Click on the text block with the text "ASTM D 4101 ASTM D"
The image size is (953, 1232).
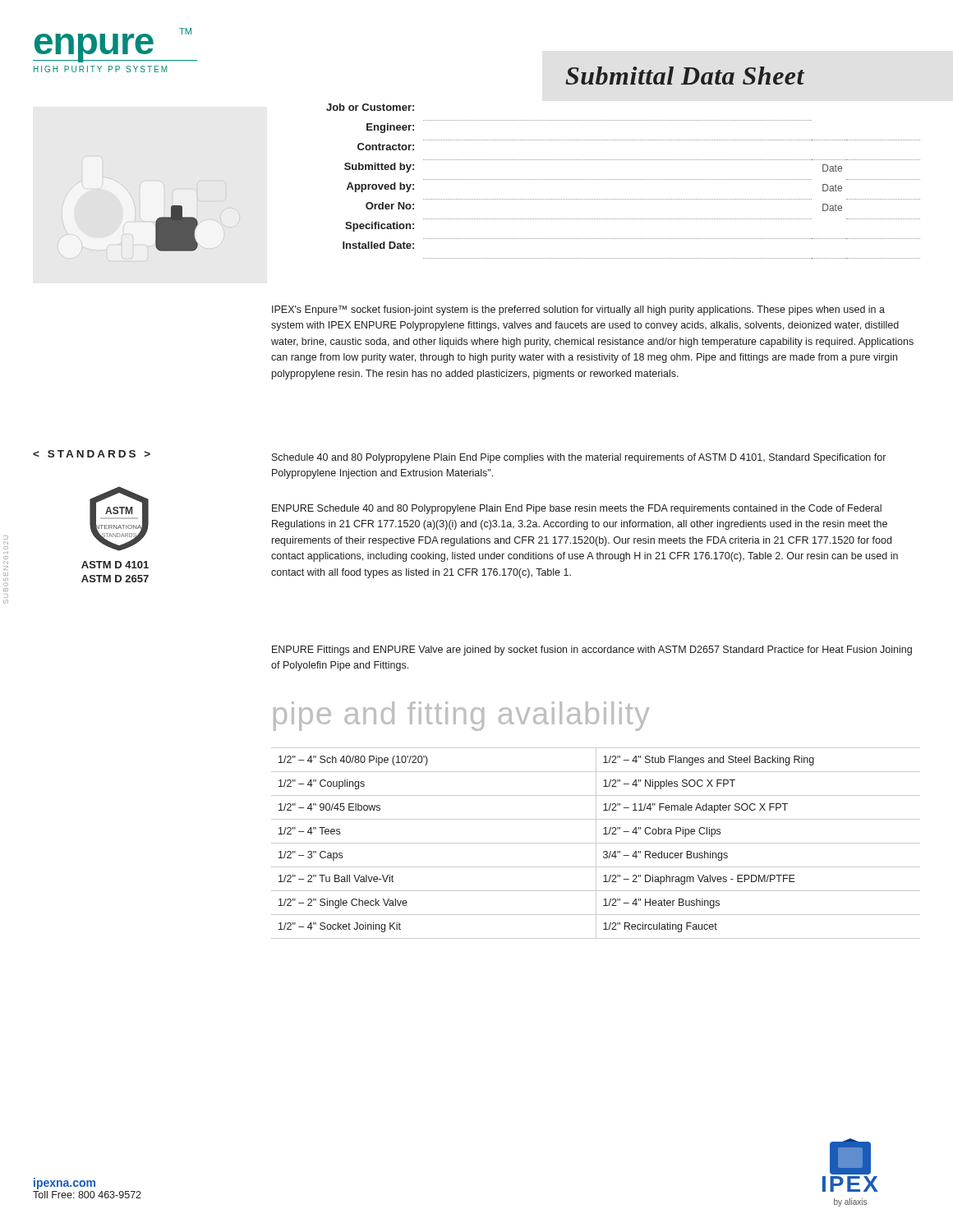[x=115, y=572]
